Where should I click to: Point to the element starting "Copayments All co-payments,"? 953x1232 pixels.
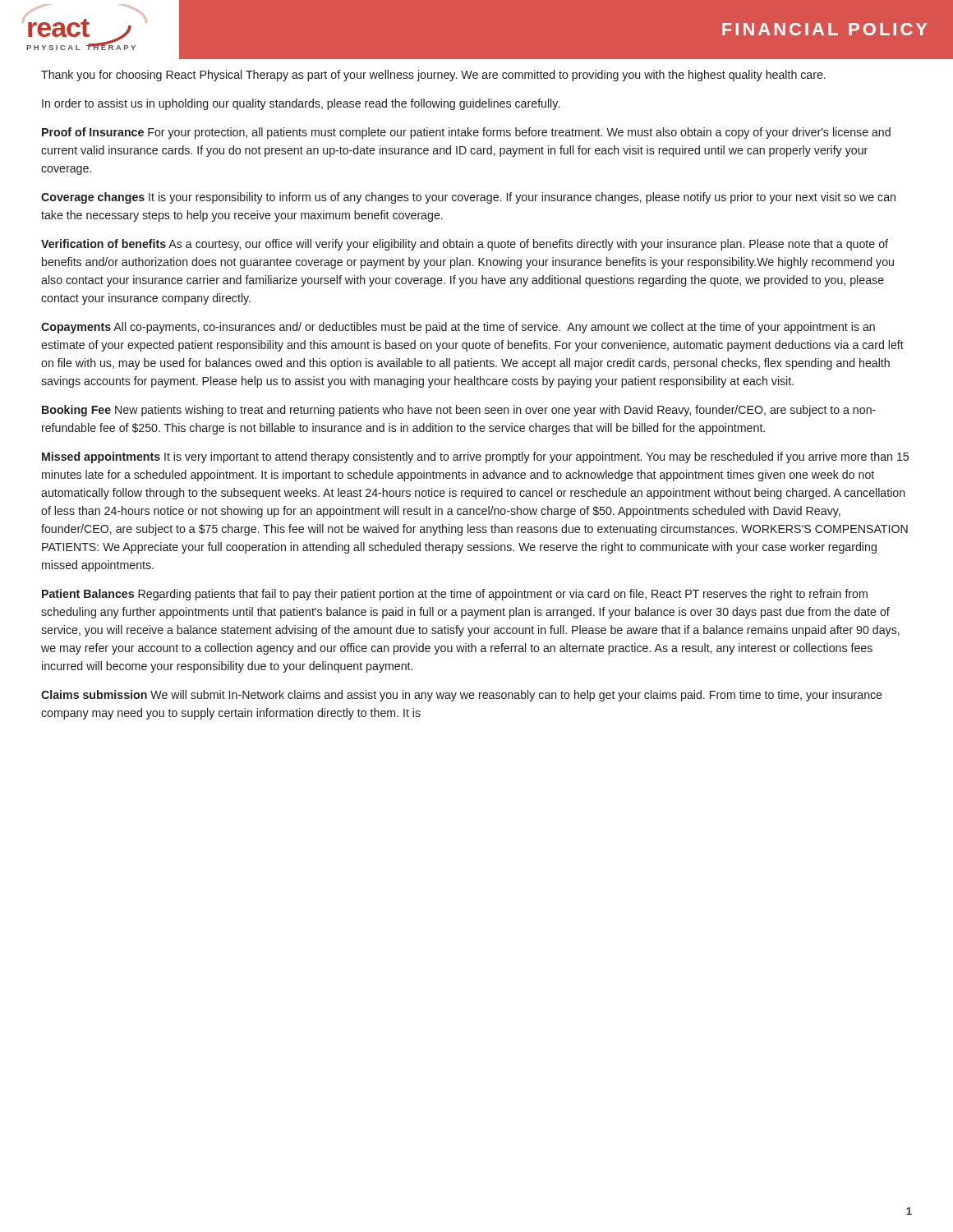472,354
